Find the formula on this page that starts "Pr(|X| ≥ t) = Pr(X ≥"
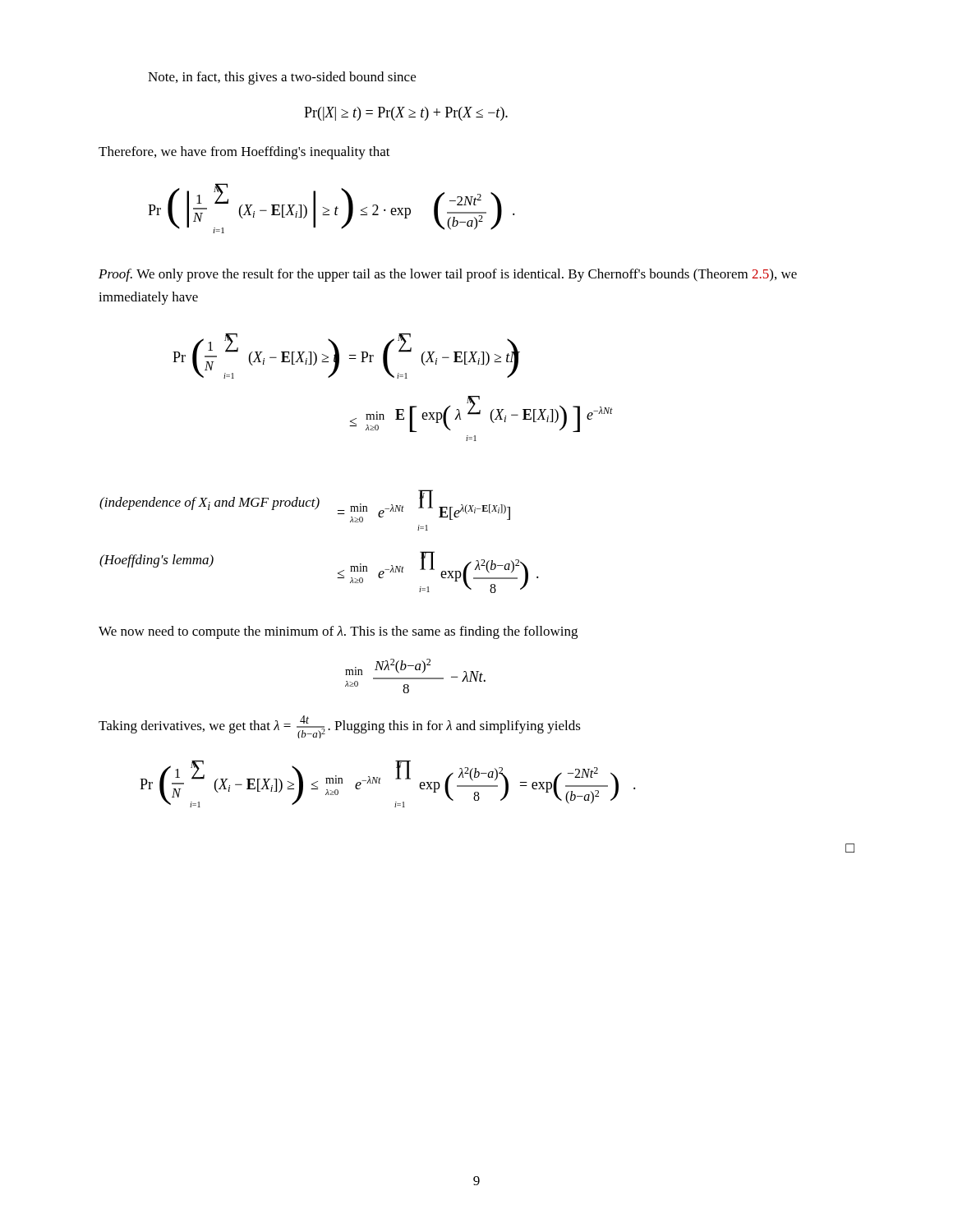This screenshot has height=1232, width=953. coord(476,113)
